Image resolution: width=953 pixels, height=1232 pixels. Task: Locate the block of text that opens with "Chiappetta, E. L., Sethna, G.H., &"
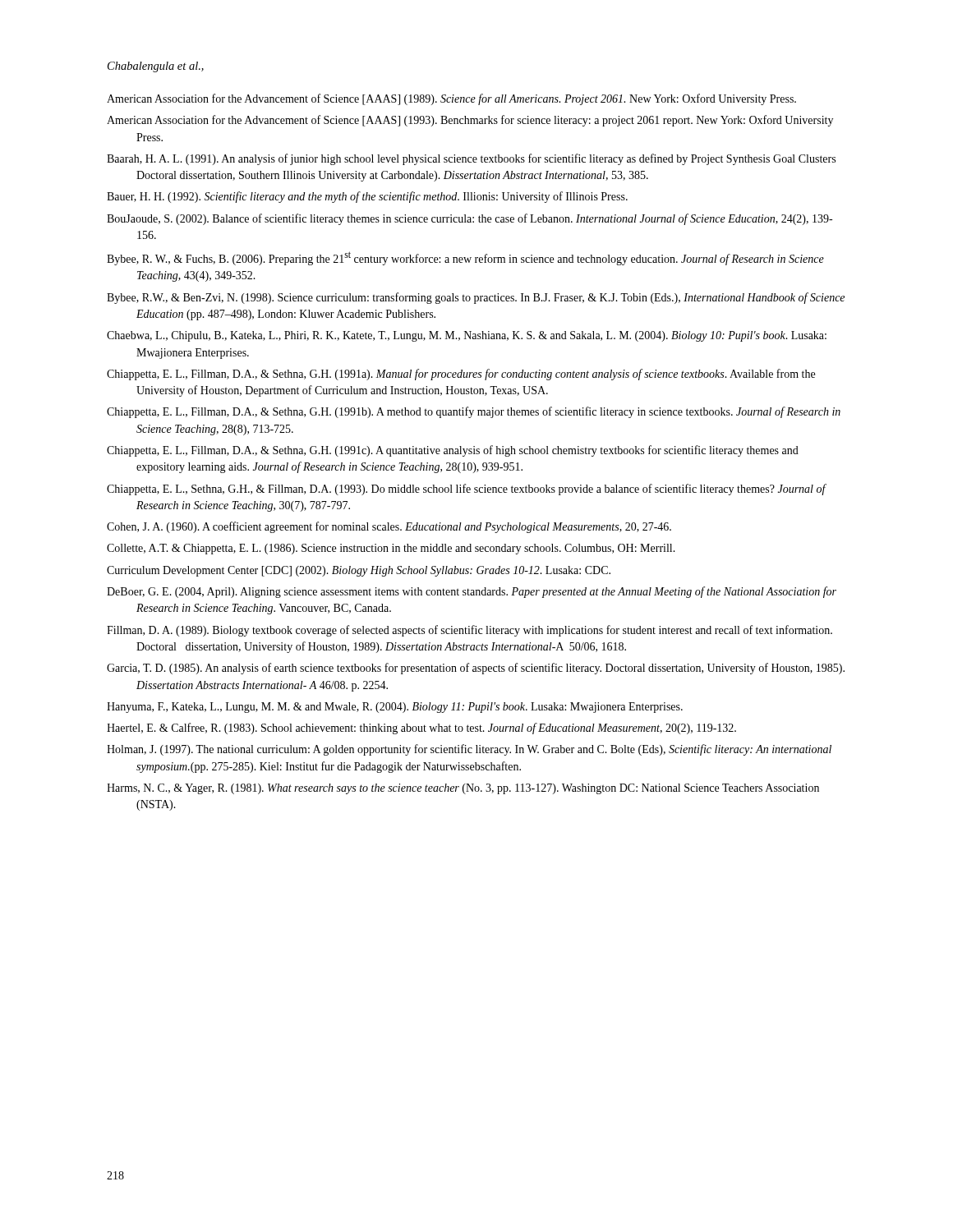click(x=466, y=497)
